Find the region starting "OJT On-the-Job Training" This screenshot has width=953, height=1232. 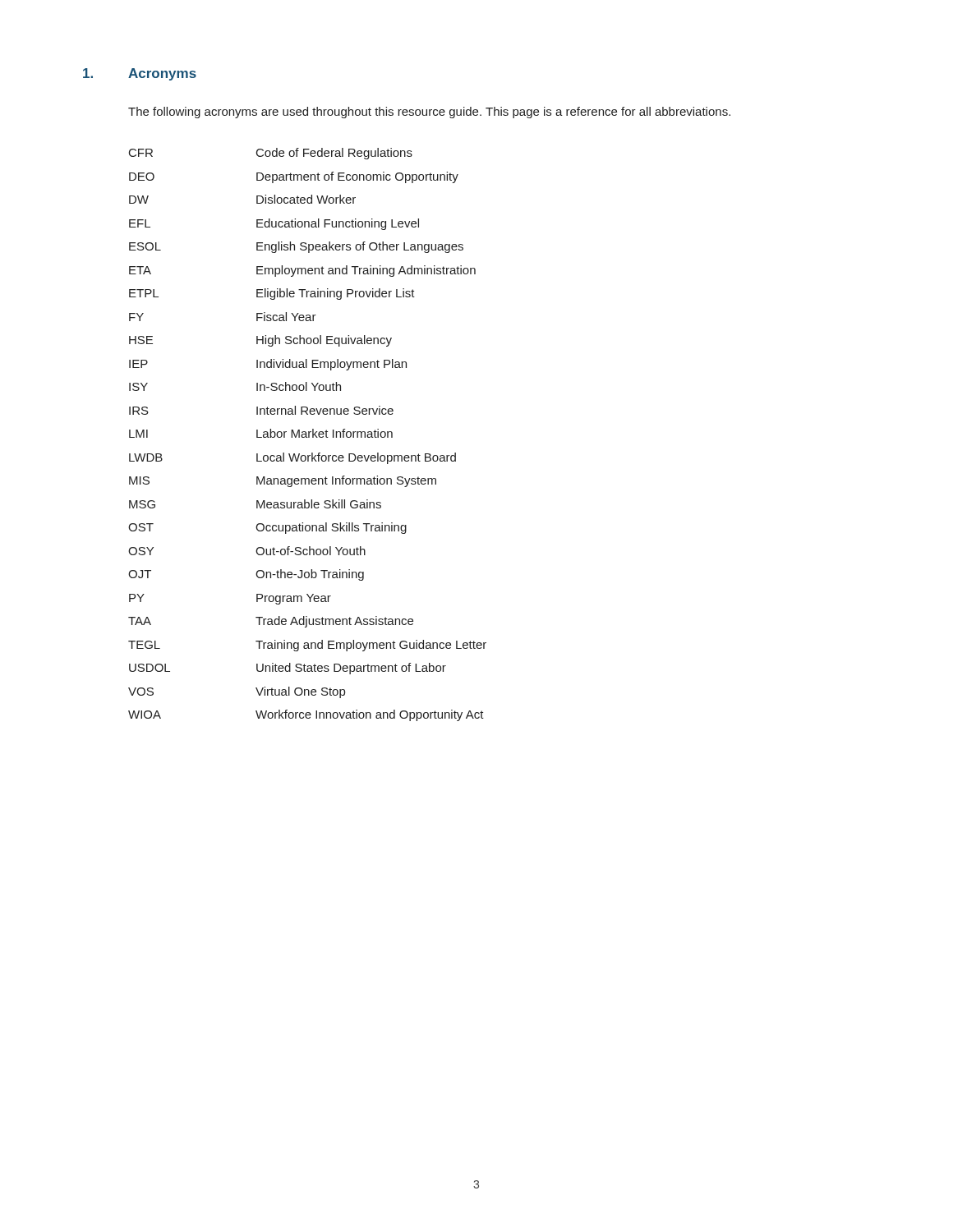coord(246,574)
